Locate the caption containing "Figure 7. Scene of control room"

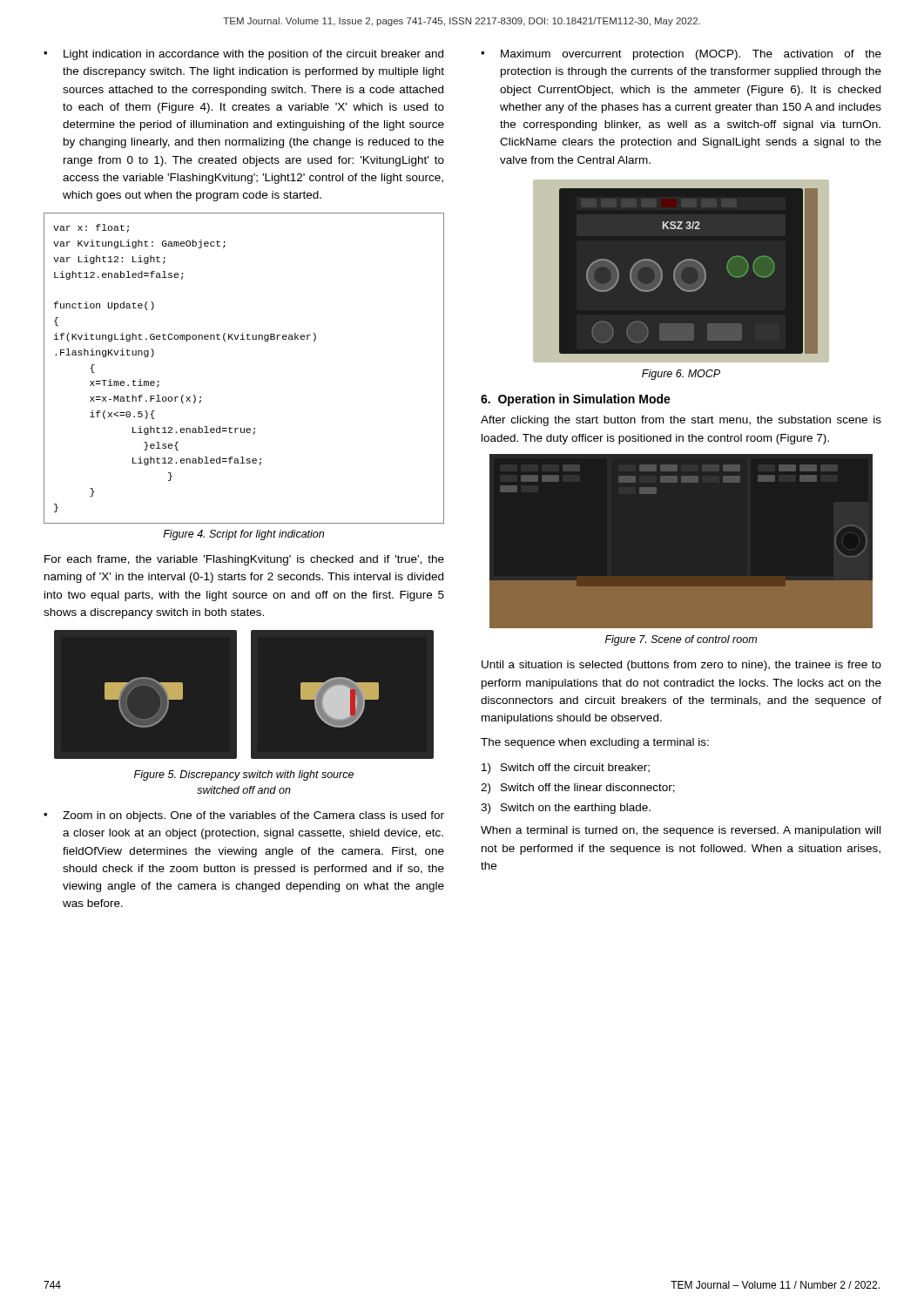point(681,639)
